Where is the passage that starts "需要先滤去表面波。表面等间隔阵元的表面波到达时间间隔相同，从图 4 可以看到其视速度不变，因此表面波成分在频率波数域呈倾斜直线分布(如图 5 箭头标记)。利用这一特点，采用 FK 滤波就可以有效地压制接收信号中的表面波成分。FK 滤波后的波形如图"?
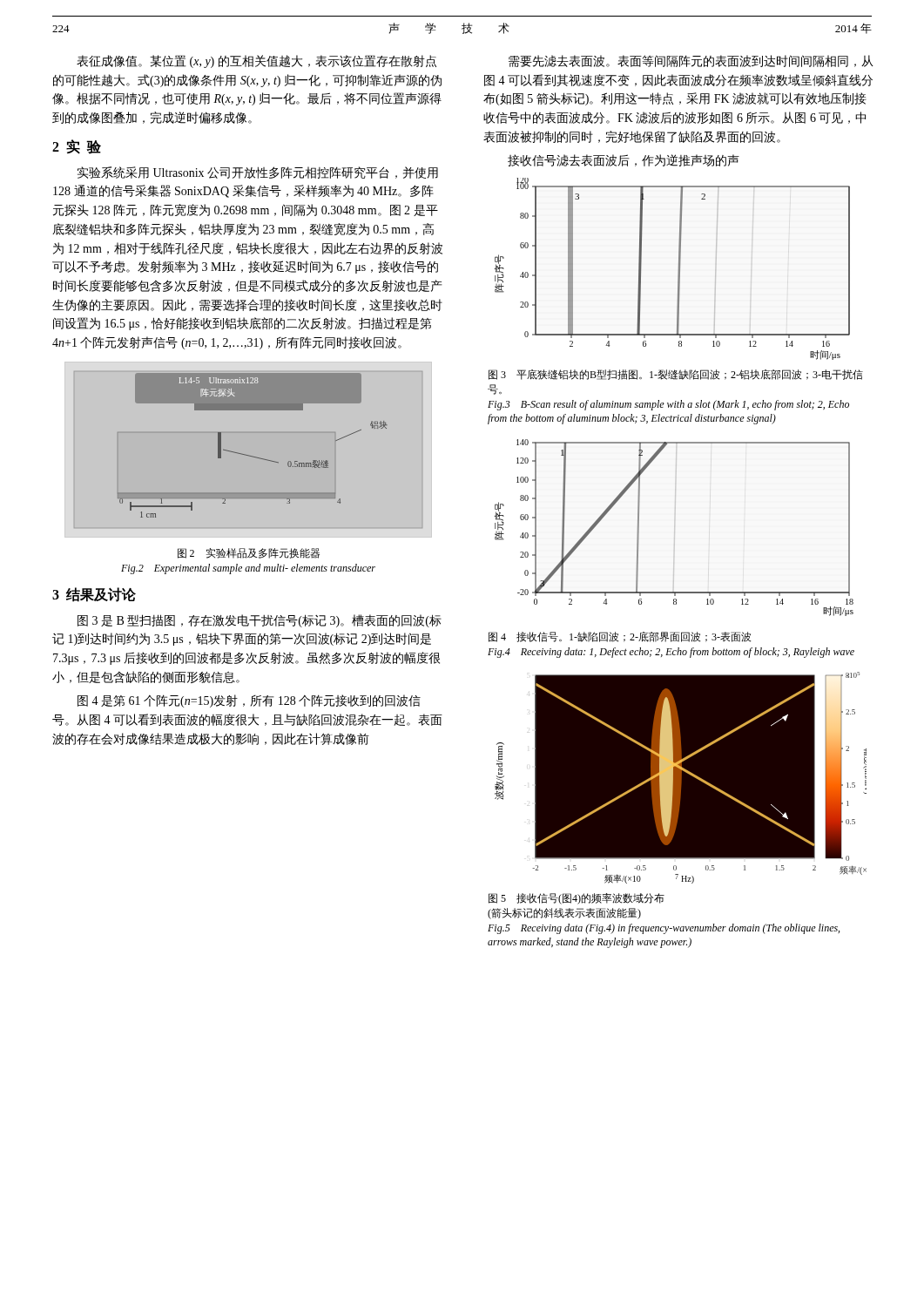Image resolution: width=924 pixels, height=1307 pixels. coord(679,112)
